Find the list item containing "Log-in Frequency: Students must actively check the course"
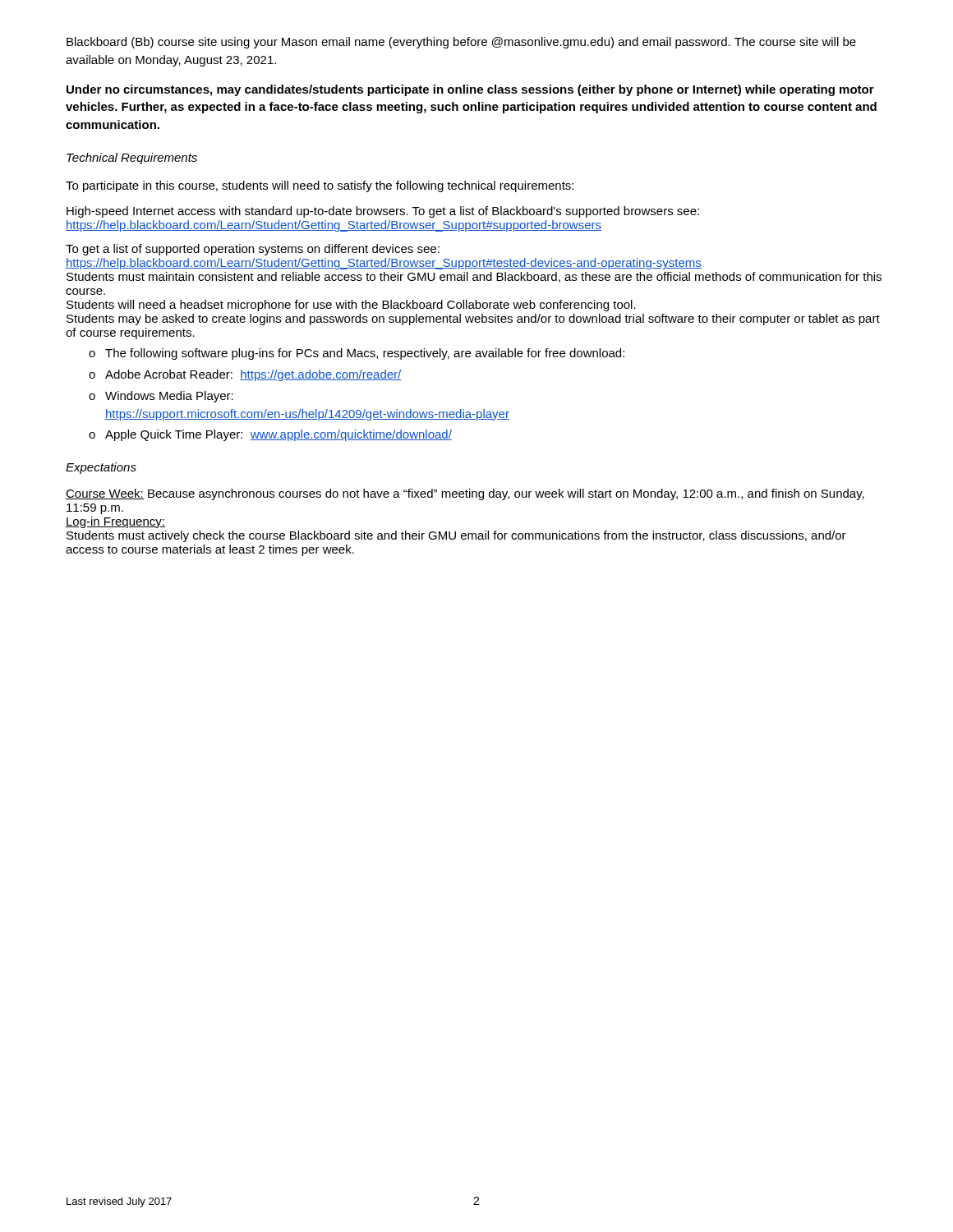The image size is (953, 1232). coord(476,535)
